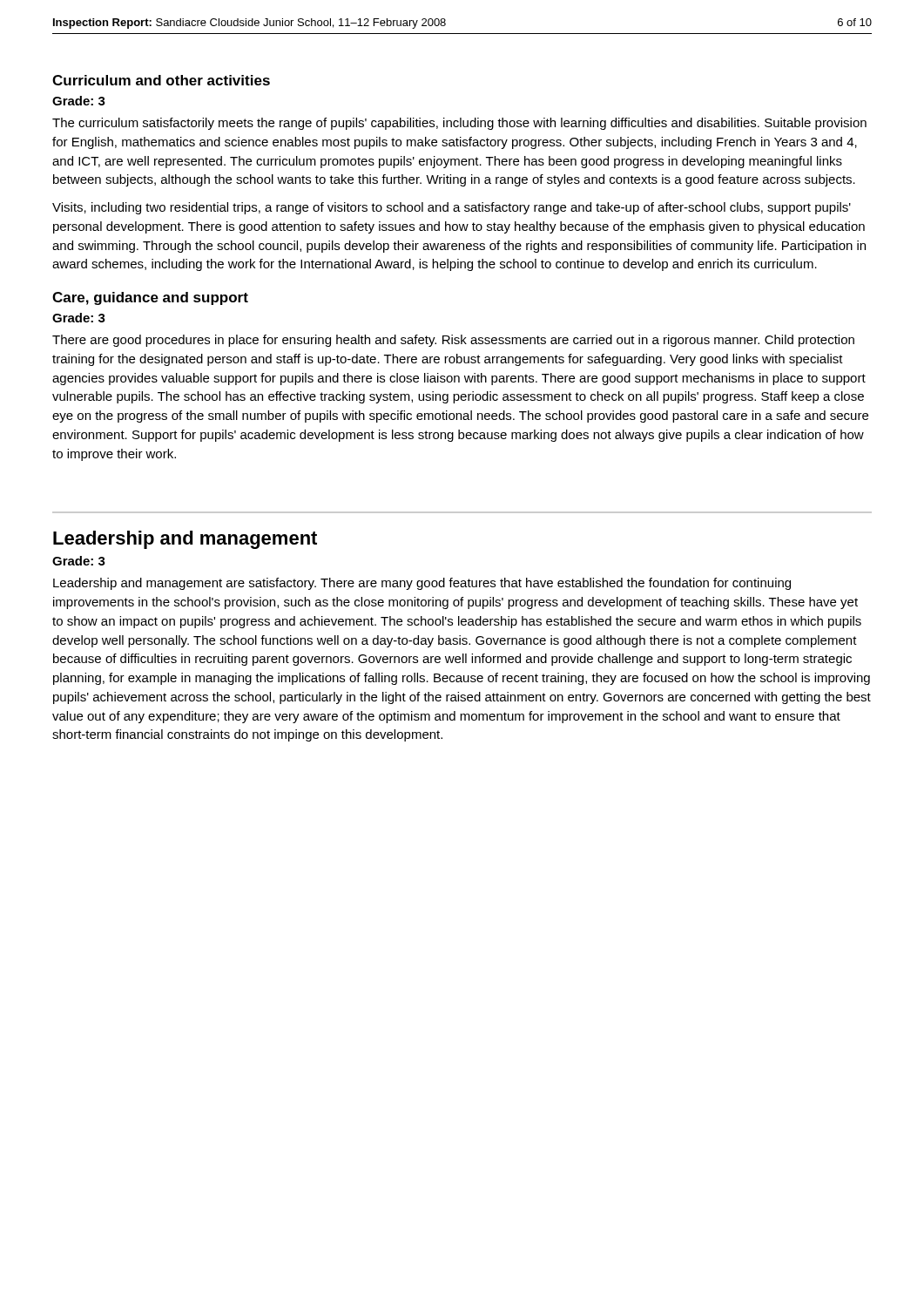Find the block on this page that starts "Leadership and management are satisfactory. There are"
Viewport: 924px width, 1307px height.
(x=461, y=659)
